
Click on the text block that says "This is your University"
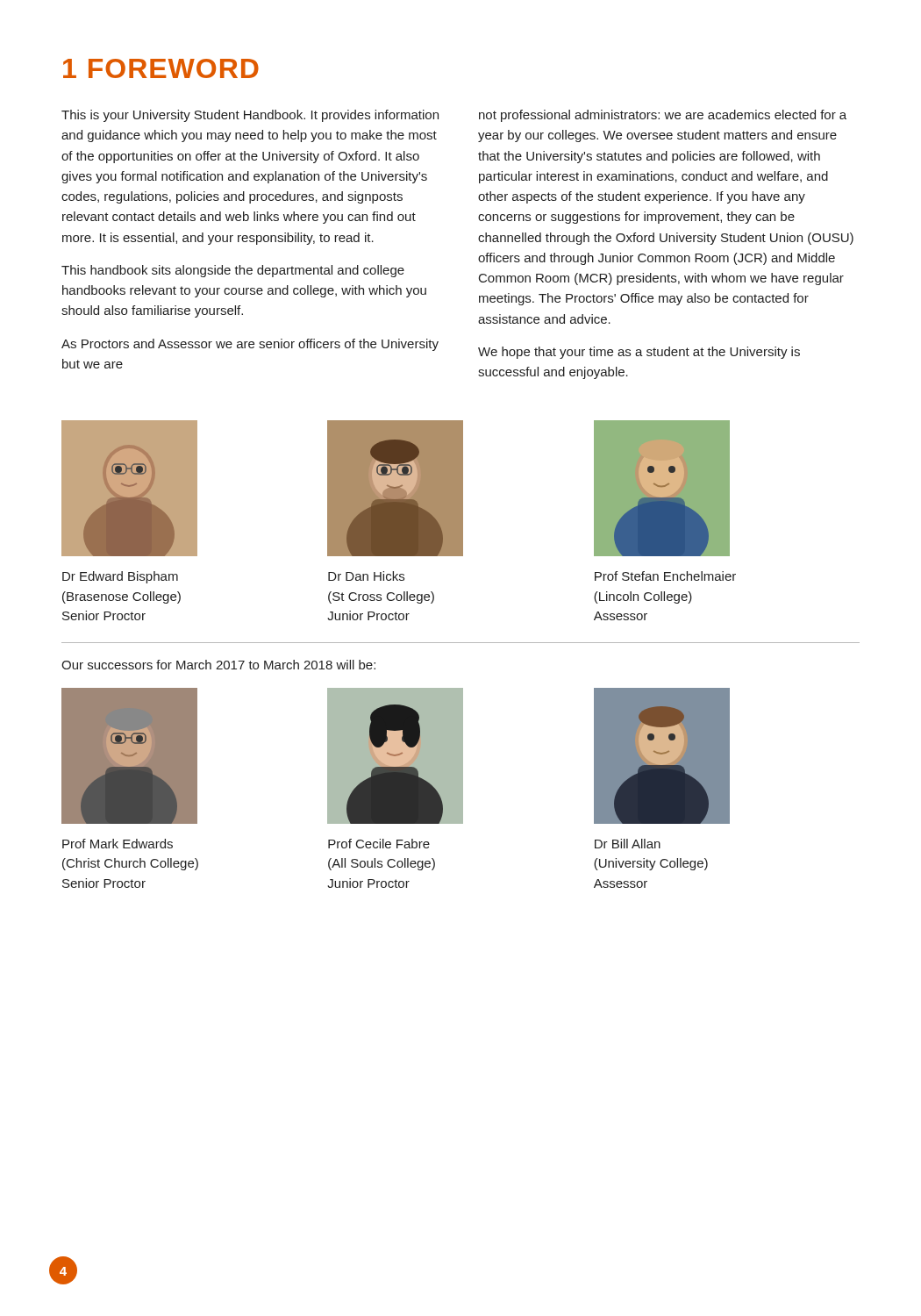point(252,239)
